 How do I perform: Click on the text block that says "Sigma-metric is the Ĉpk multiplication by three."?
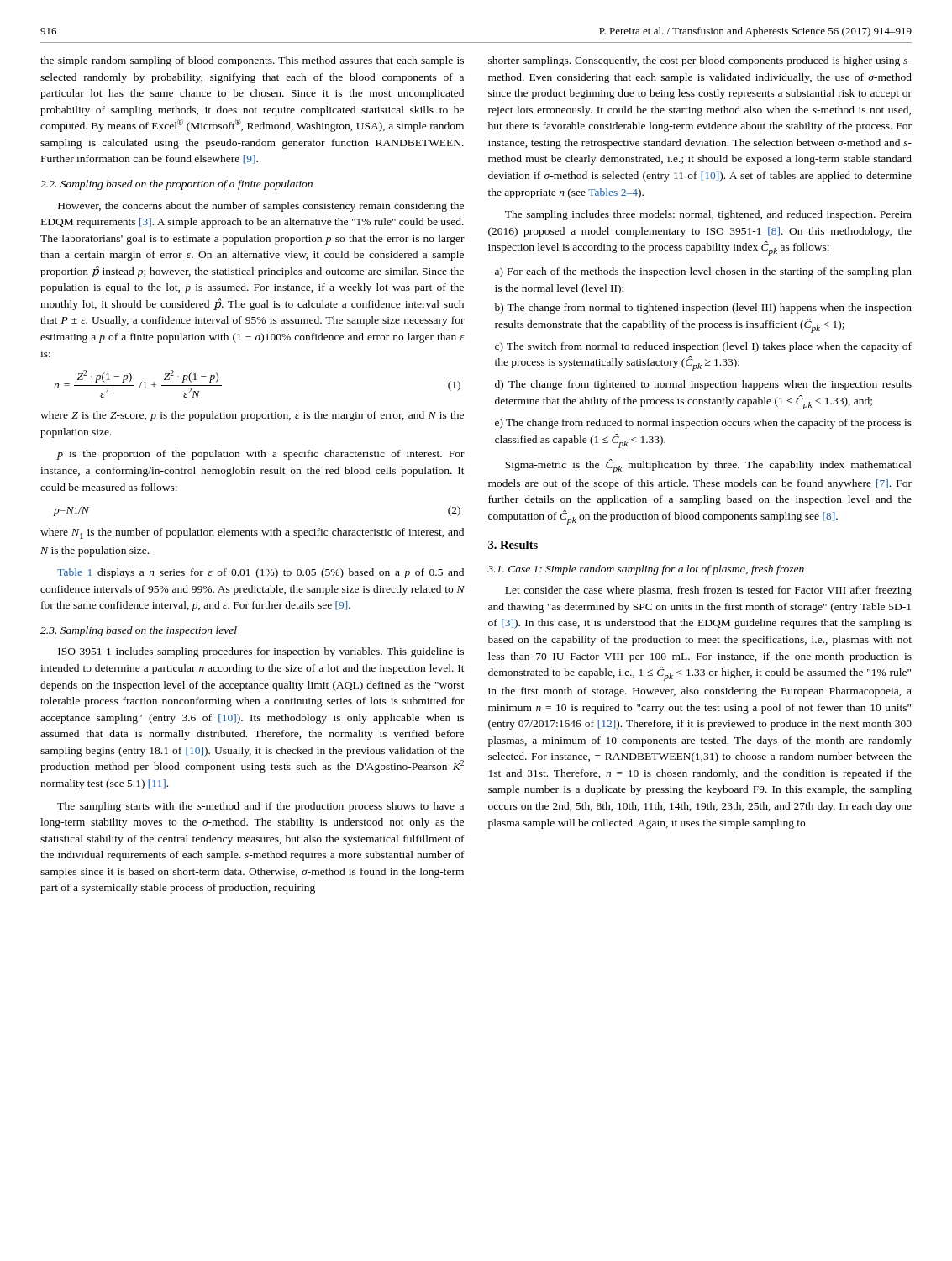click(700, 491)
